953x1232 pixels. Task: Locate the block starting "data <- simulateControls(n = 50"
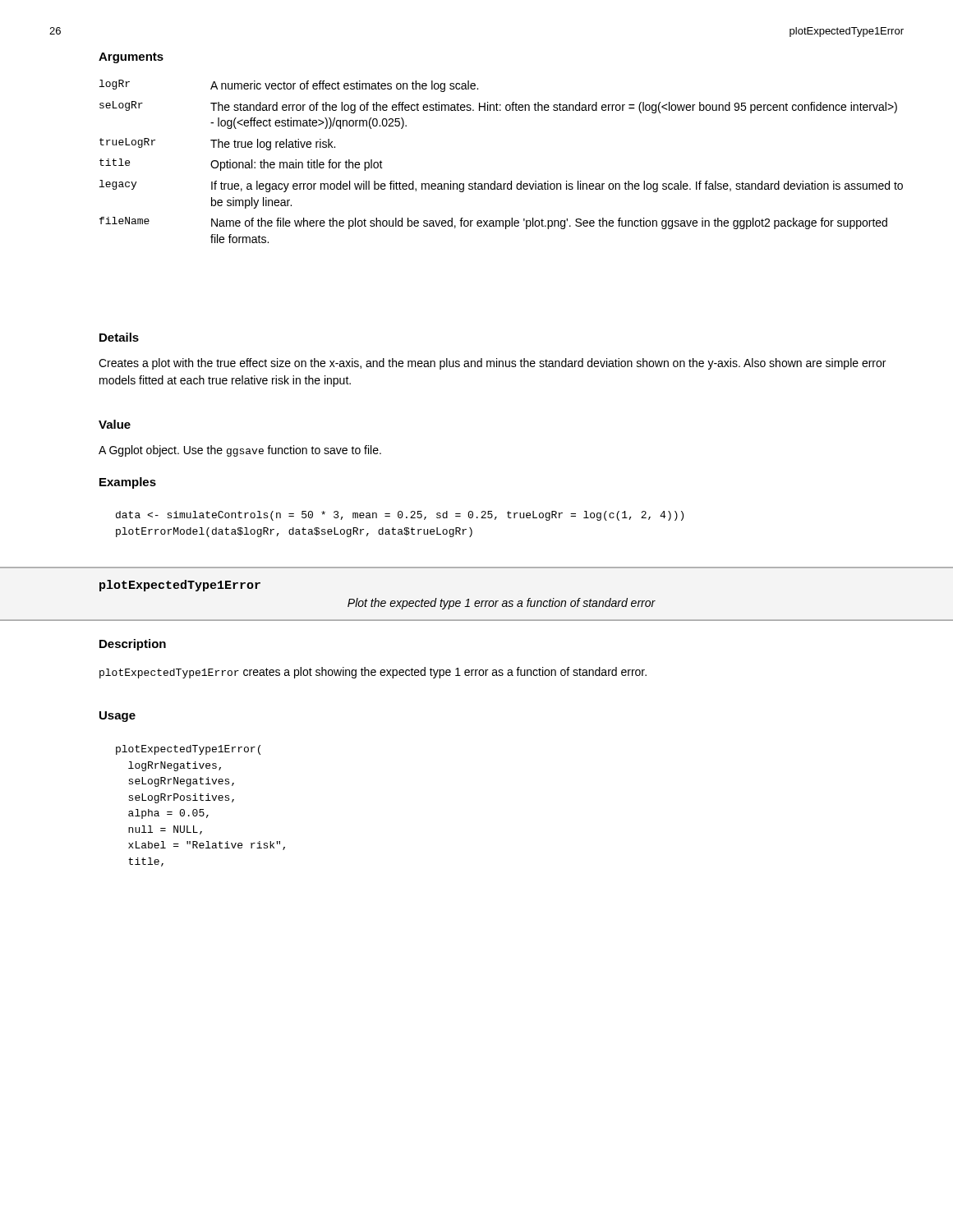(x=509, y=524)
